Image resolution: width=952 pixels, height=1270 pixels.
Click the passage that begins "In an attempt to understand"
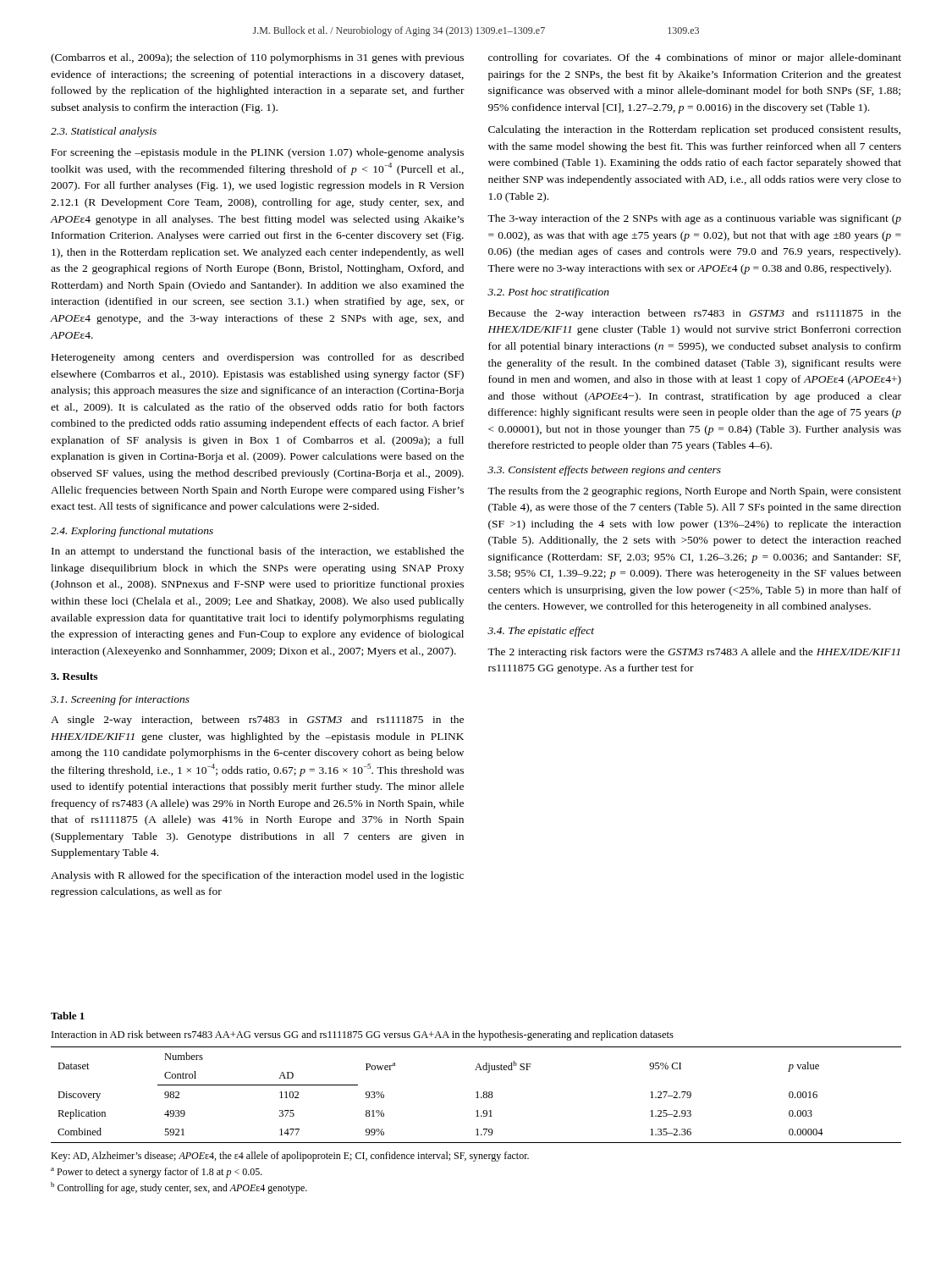[257, 601]
